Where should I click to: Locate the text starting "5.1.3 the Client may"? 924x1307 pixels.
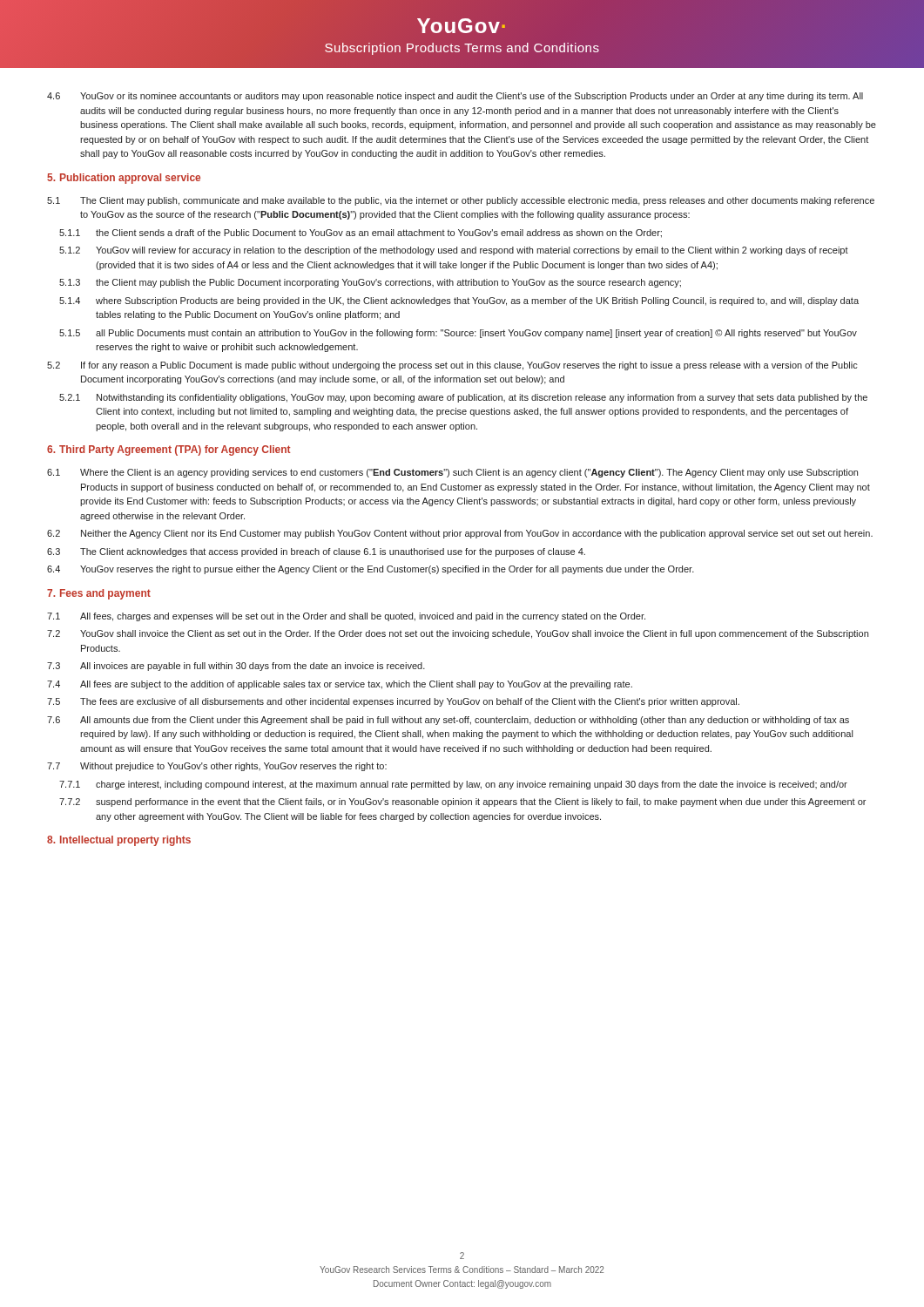coord(462,283)
